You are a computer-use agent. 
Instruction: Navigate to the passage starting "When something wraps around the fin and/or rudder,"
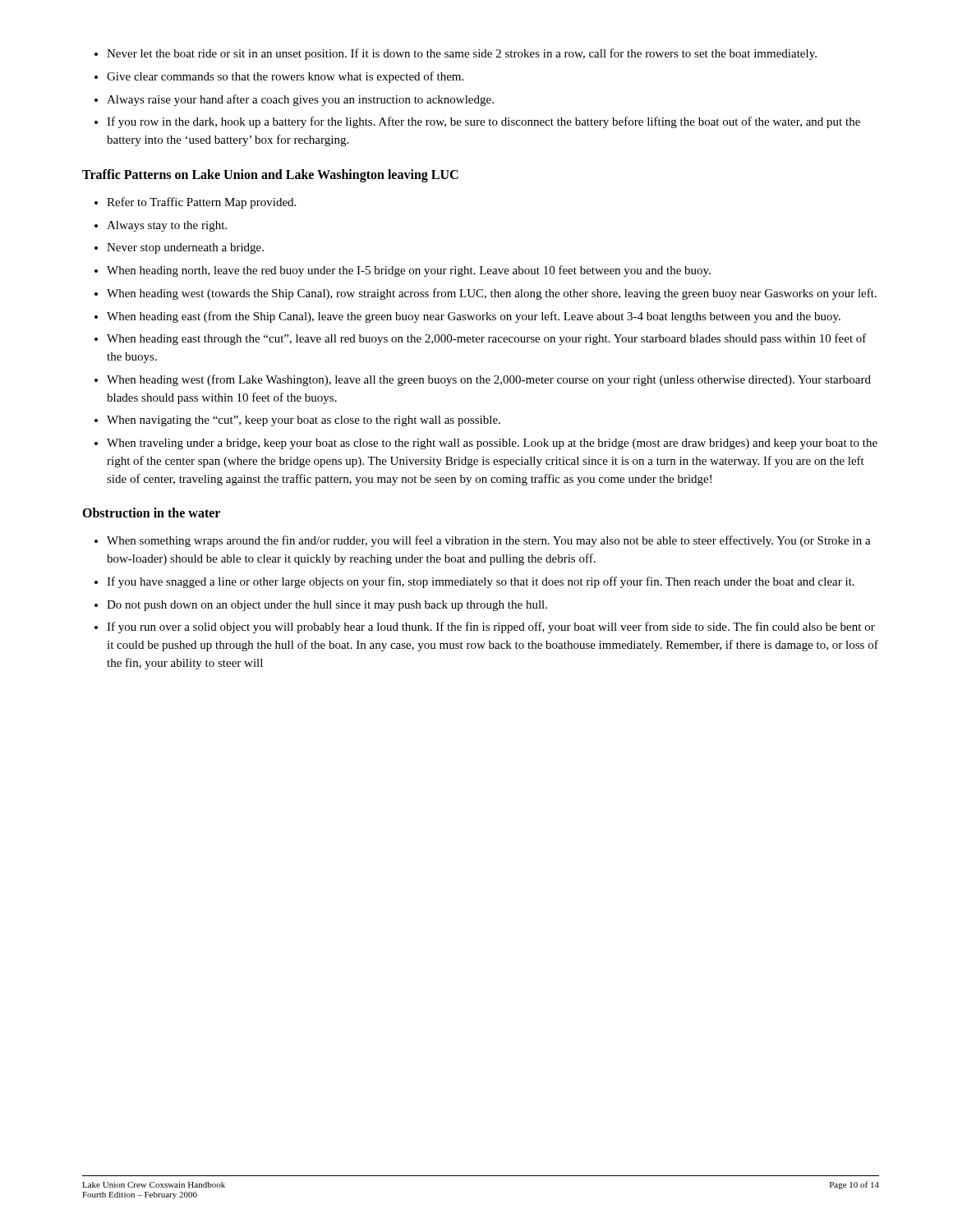click(x=489, y=550)
